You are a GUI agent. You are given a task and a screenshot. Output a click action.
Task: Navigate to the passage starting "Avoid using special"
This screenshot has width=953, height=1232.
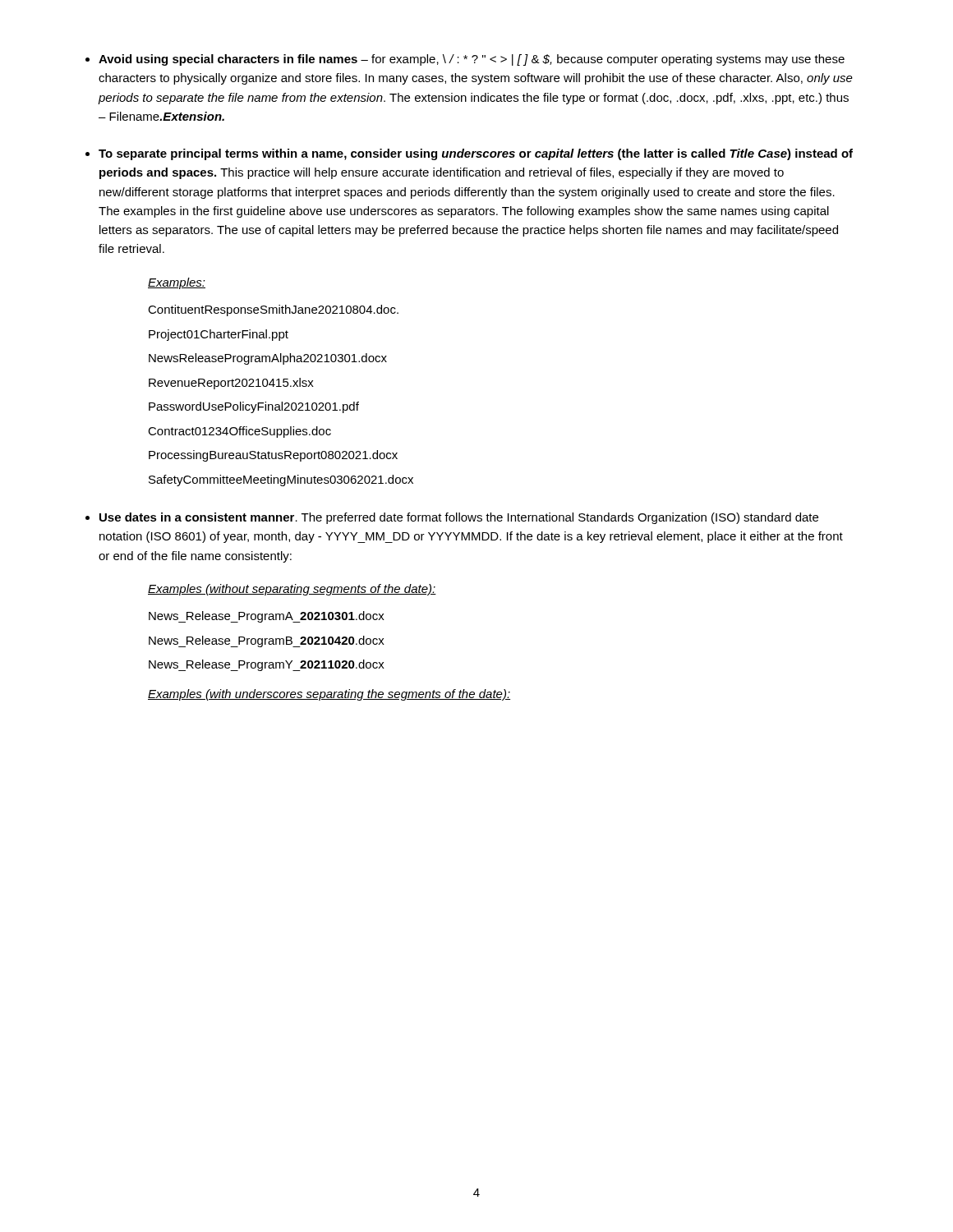(476, 87)
